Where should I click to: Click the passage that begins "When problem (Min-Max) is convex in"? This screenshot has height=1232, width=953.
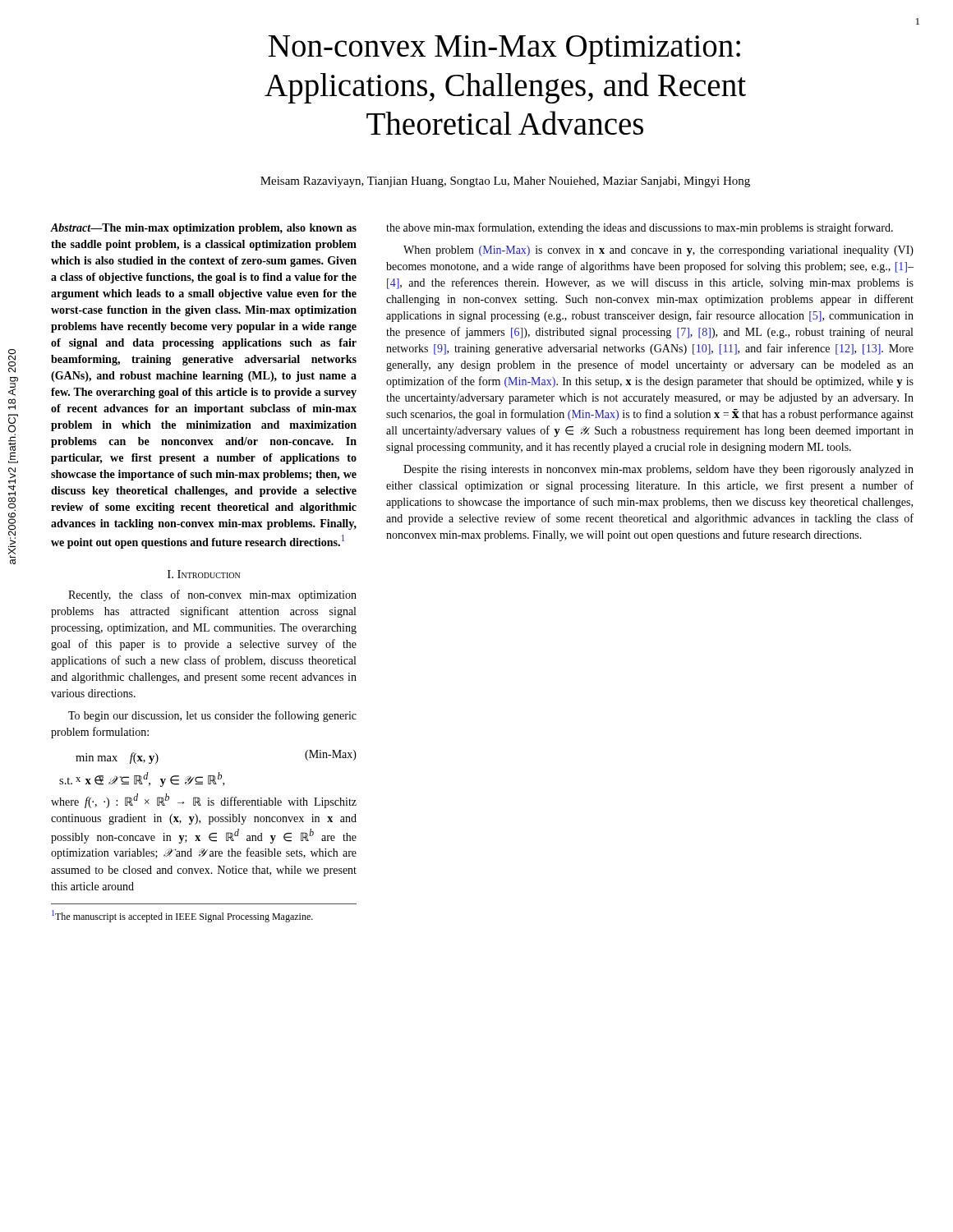pos(650,393)
